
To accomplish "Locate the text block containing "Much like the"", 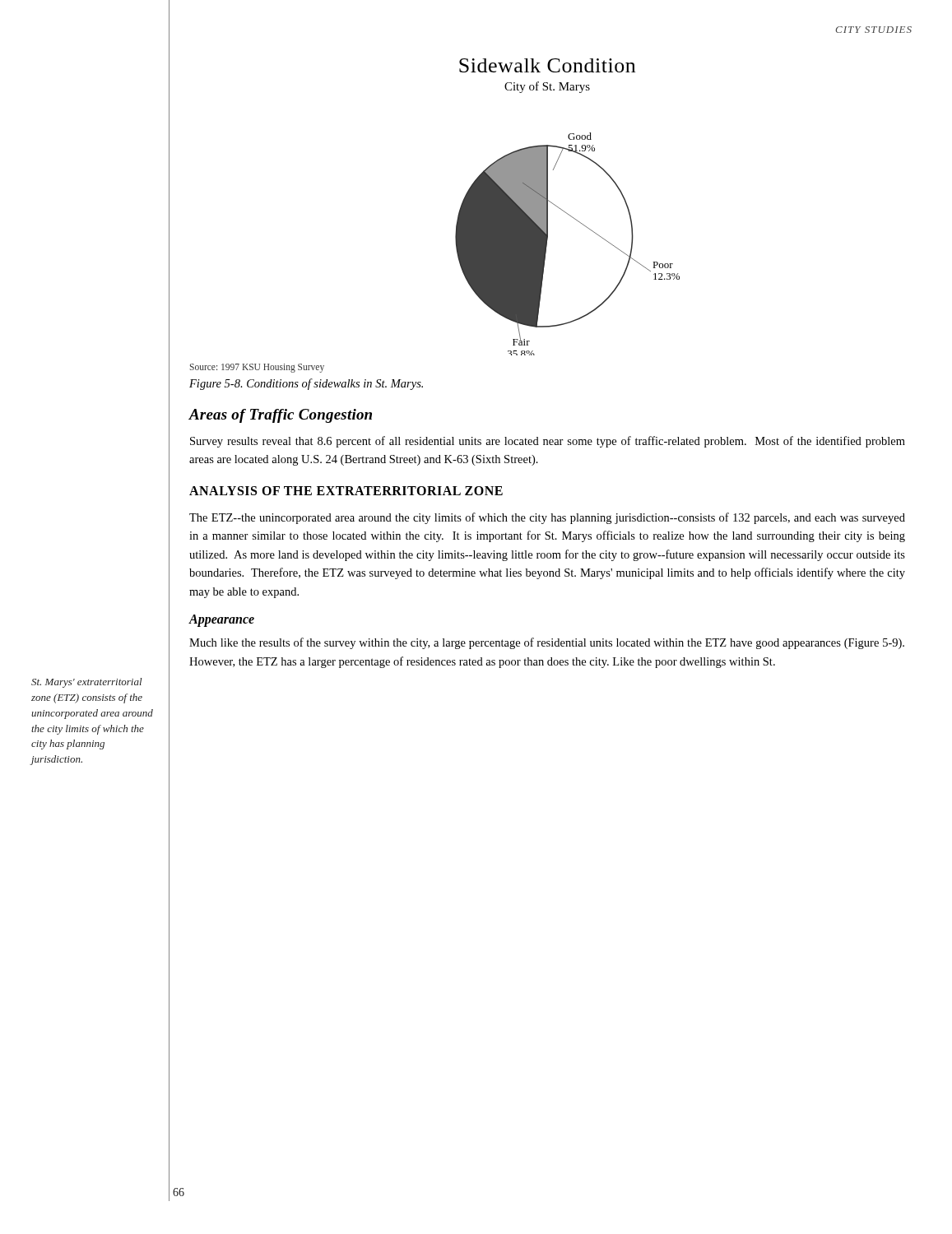I will click(x=547, y=652).
